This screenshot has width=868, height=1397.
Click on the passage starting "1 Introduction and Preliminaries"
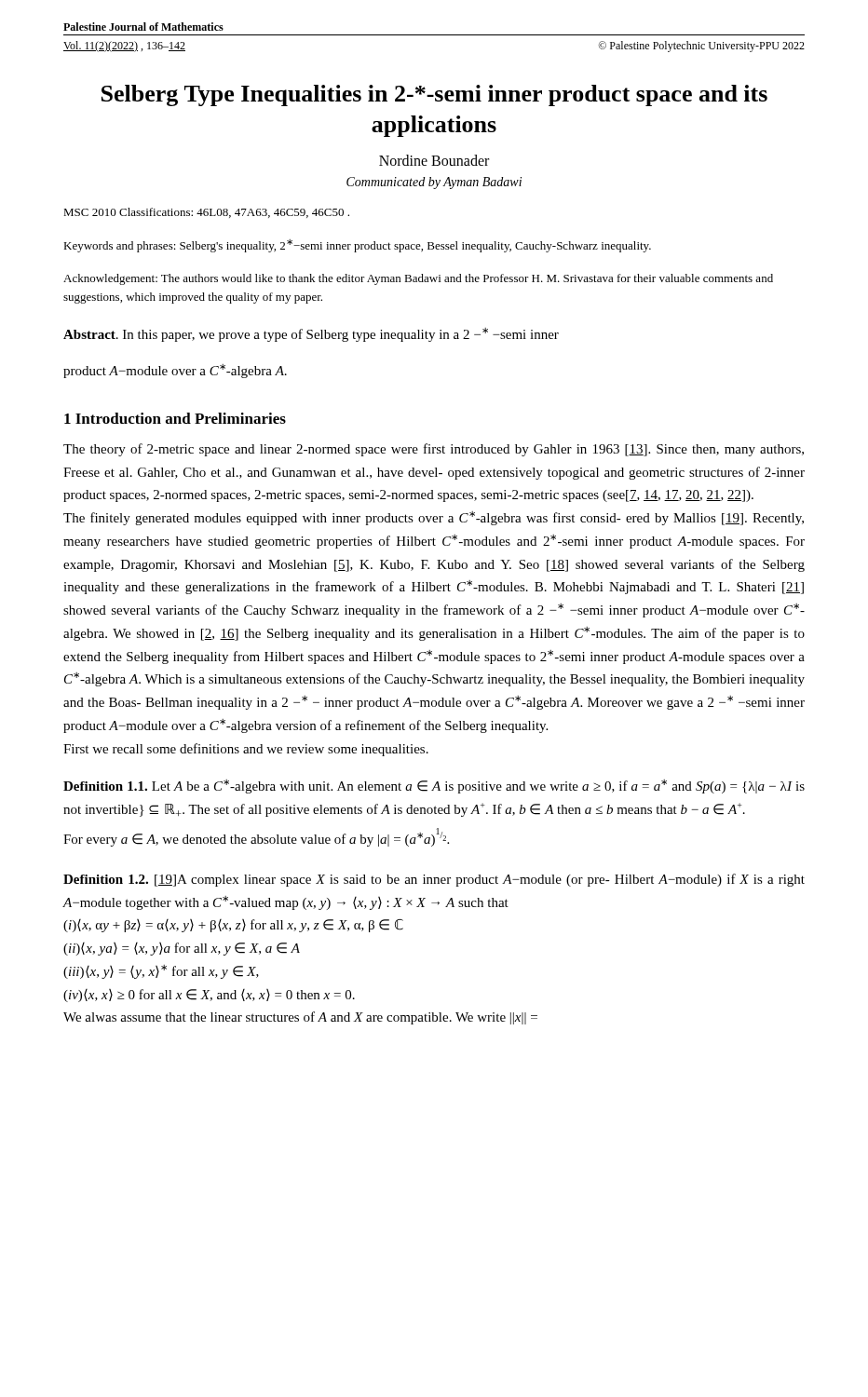click(175, 418)
